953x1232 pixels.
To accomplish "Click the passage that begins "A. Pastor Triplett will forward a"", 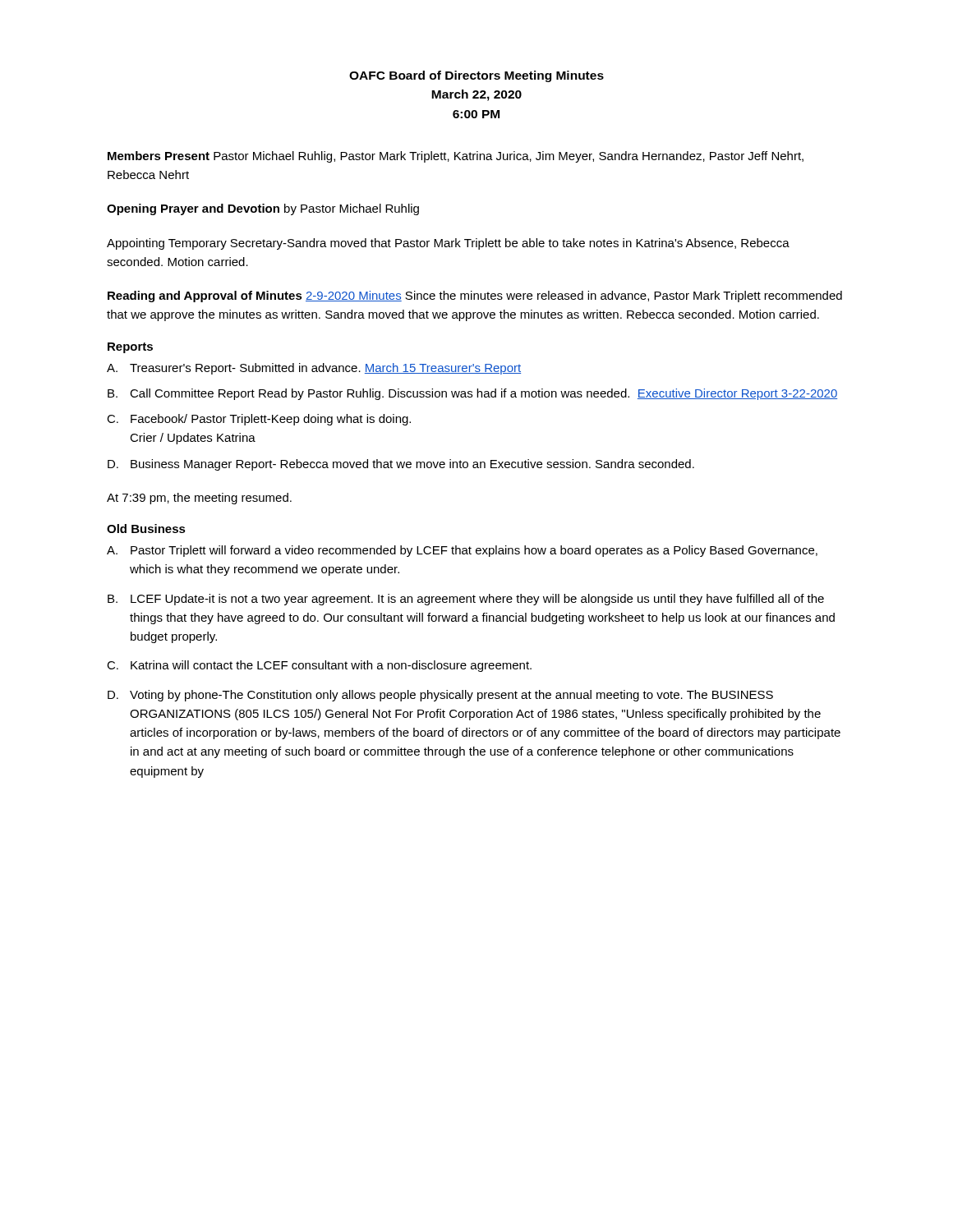I will pyautogui.click(x=476, y=560).
